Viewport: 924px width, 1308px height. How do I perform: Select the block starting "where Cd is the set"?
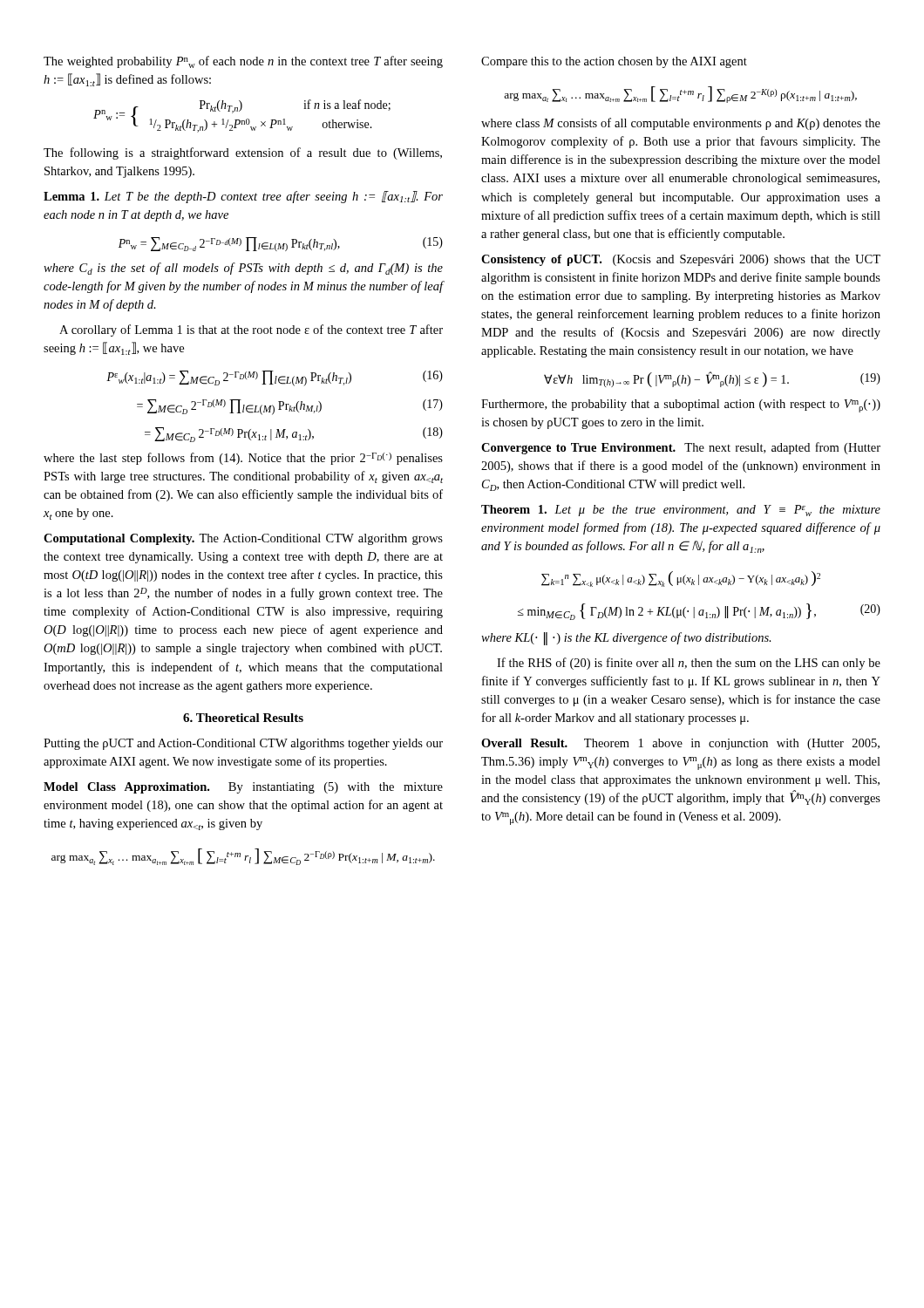(x=243, y=287)
